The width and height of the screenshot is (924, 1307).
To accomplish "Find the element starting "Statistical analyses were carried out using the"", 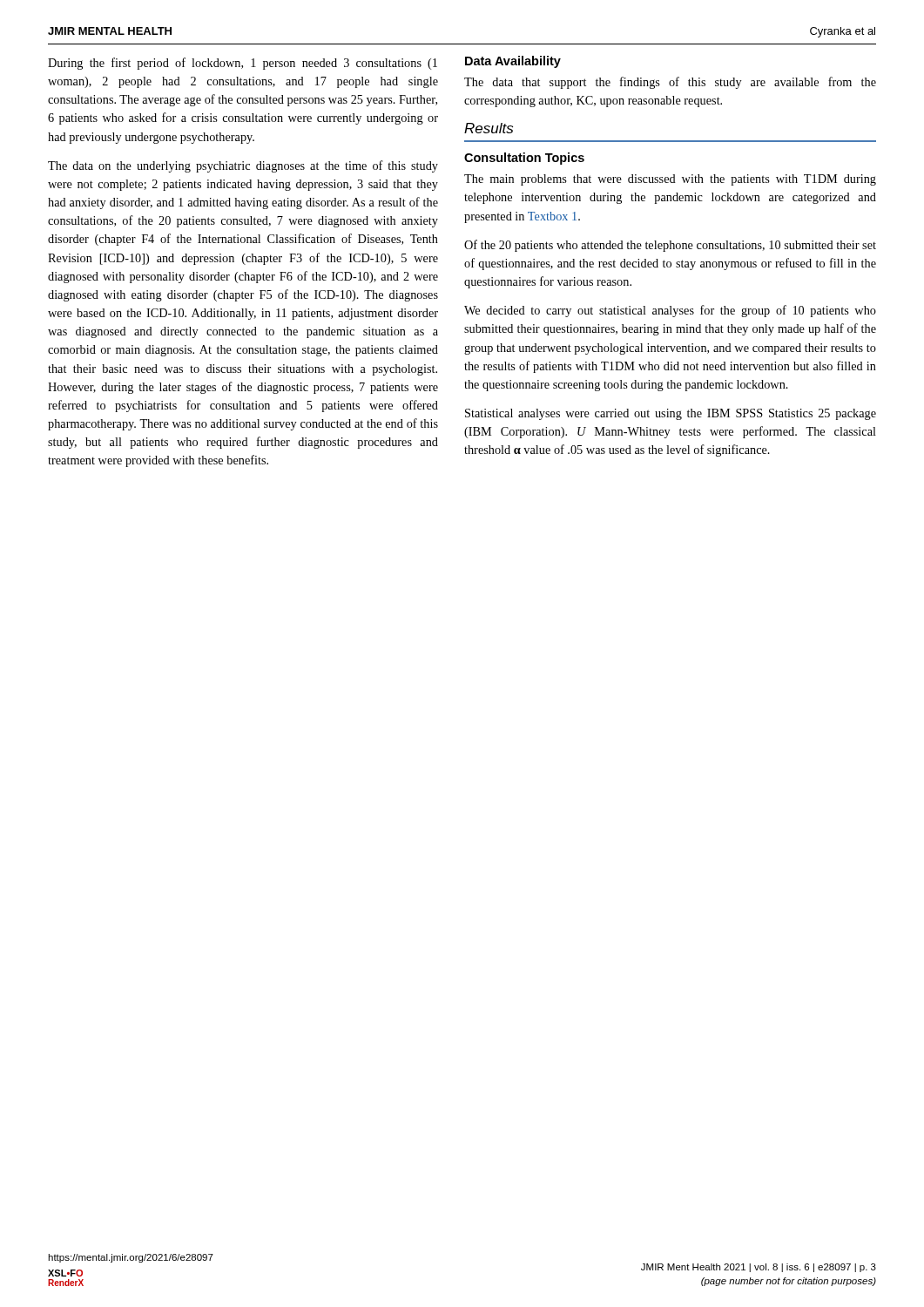I will 670,432.
